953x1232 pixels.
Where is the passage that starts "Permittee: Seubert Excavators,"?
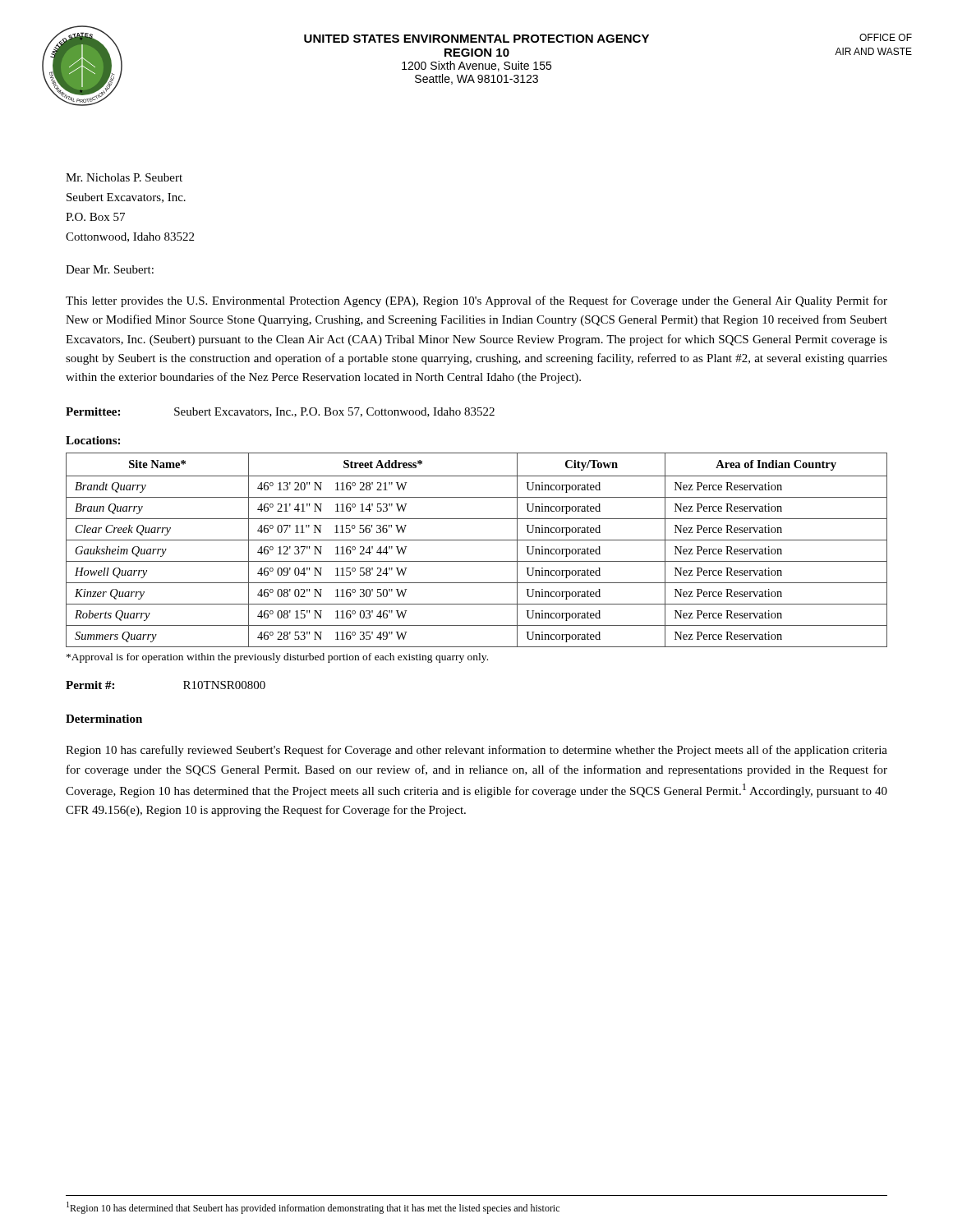280,412
